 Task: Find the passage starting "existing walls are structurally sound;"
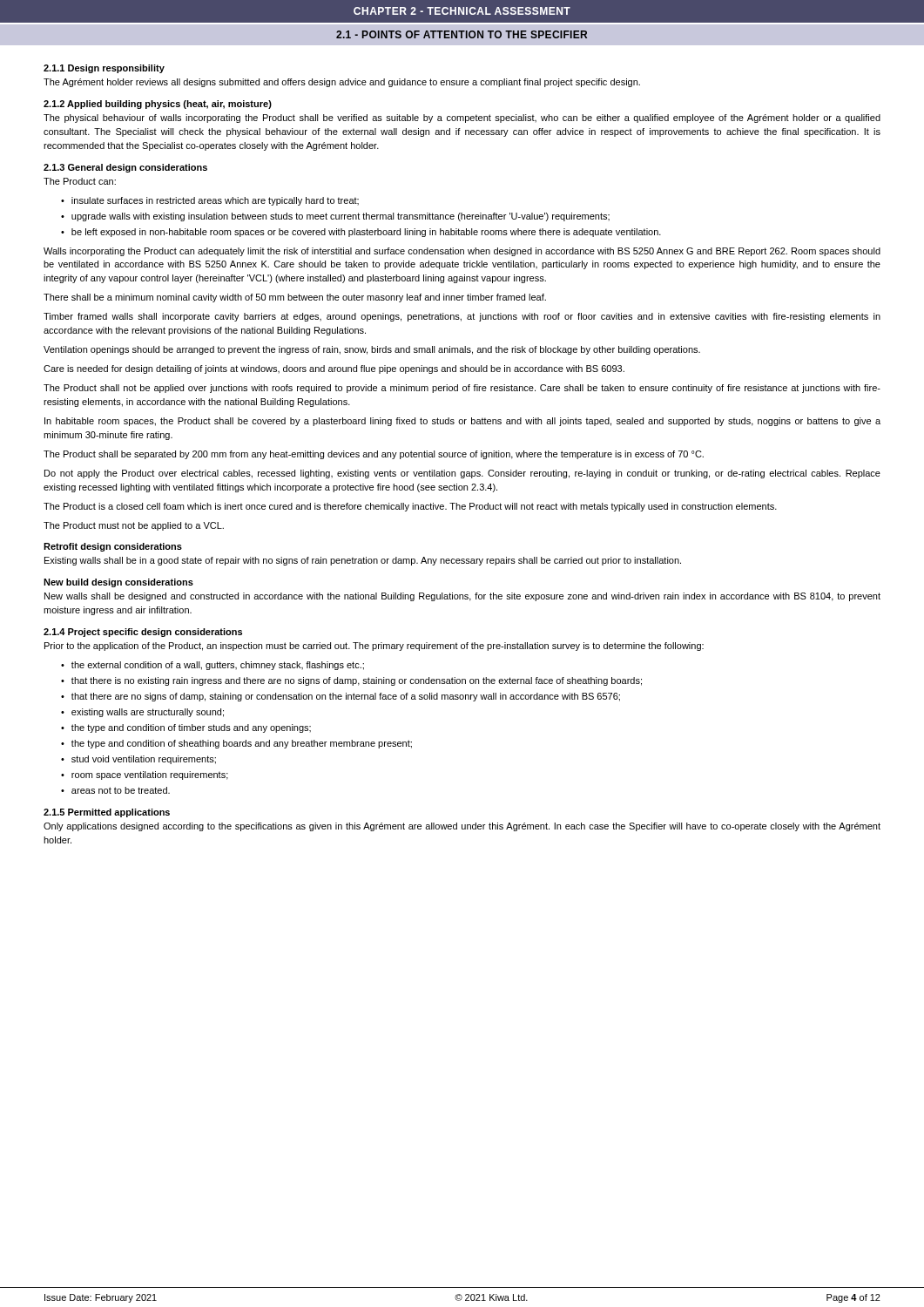coord(148,712)
